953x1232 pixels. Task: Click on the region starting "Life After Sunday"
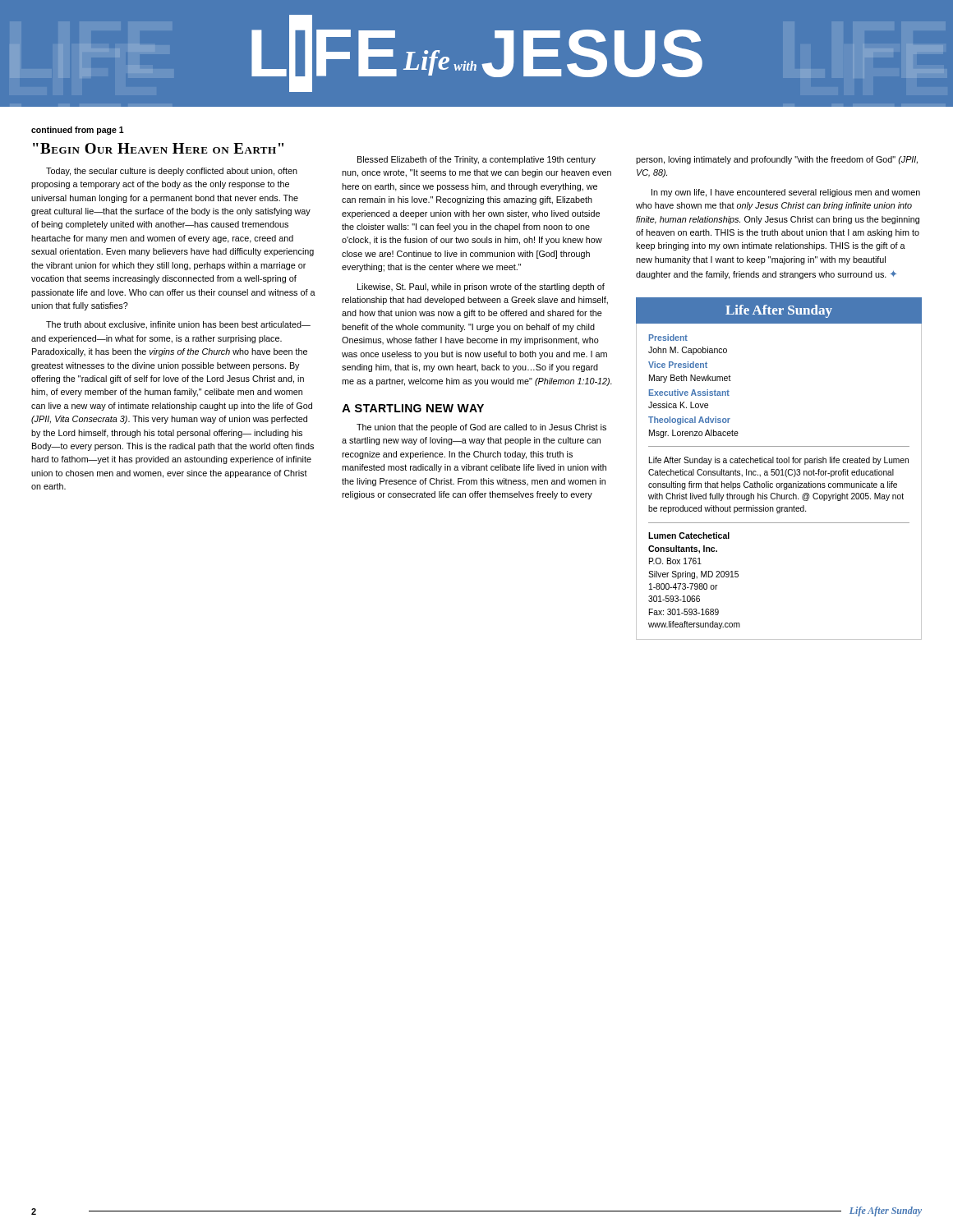(x=779, y=310)
